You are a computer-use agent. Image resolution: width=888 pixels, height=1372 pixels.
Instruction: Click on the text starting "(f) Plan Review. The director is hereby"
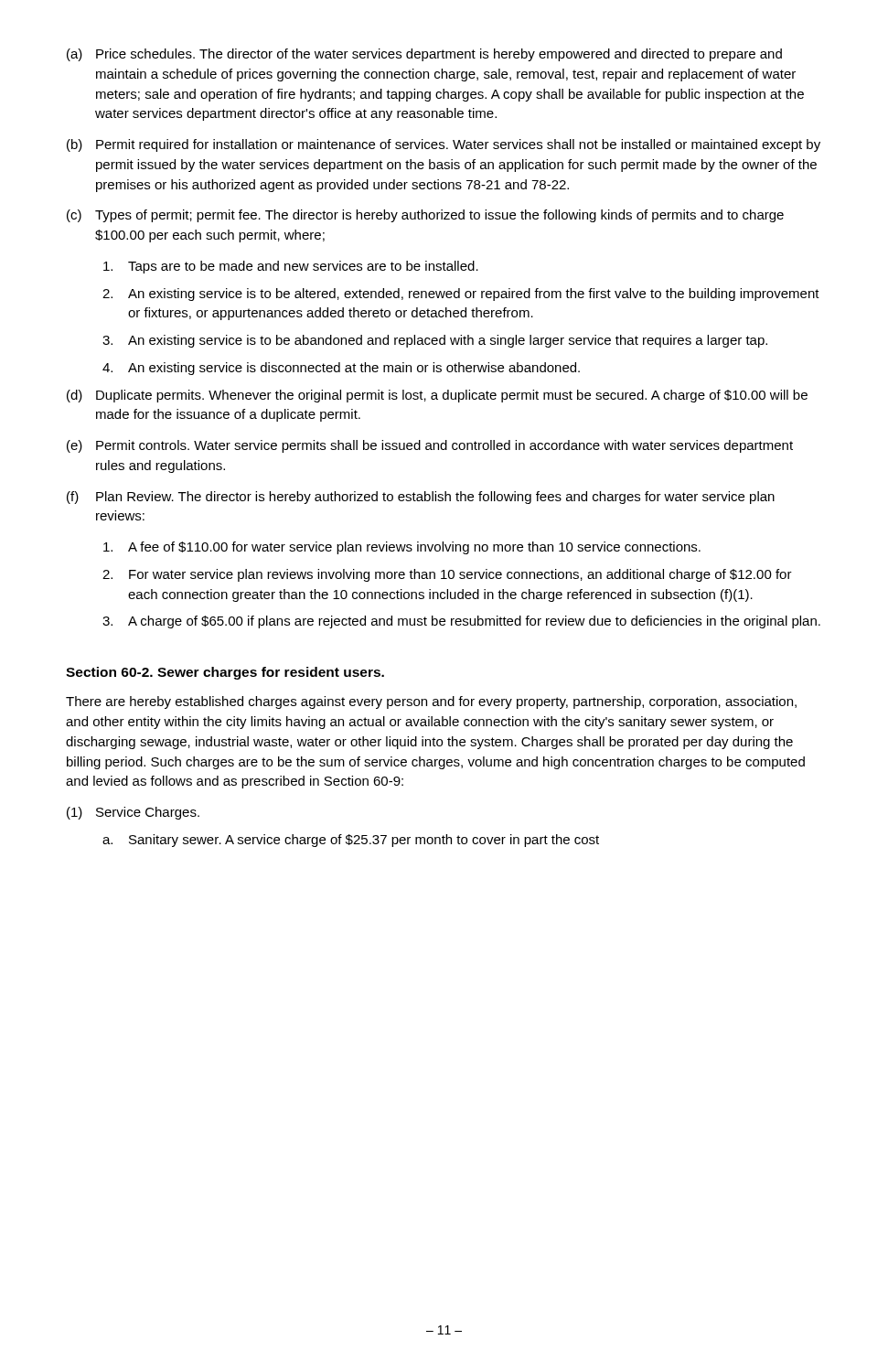pyautogui.click(x=444, y=506)
